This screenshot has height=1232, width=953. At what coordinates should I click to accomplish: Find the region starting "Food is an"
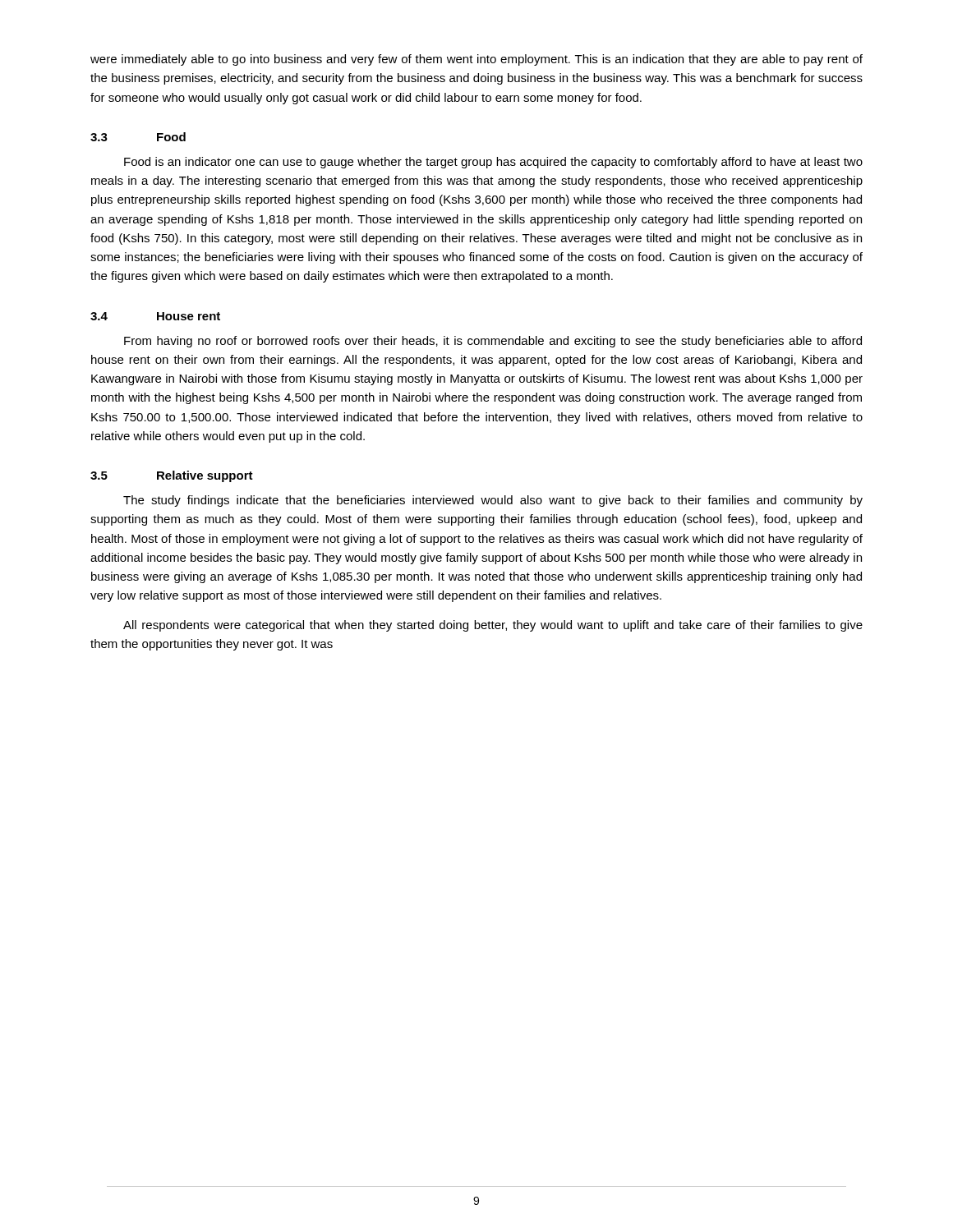(x=476, y=218)
